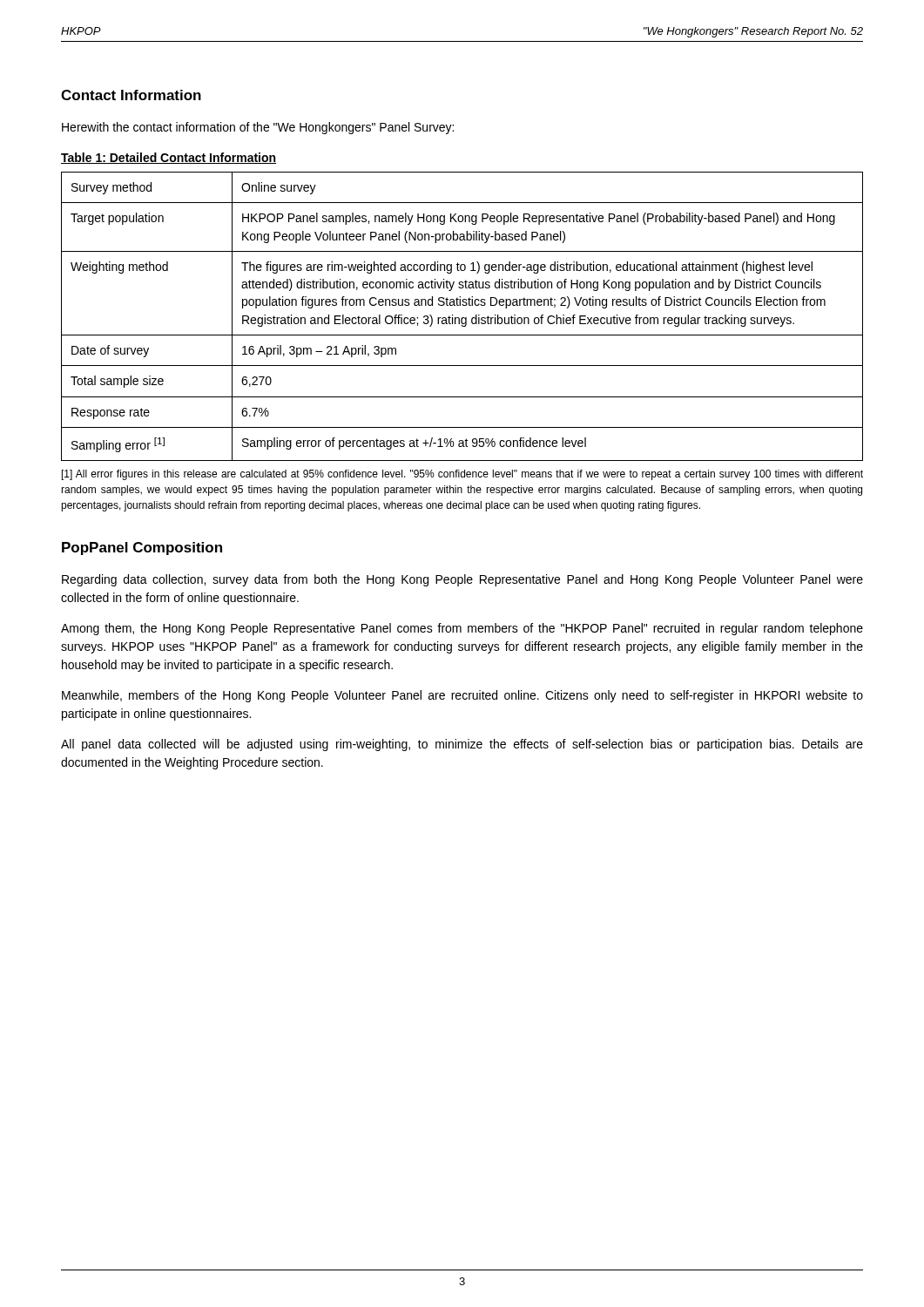Find the section header with the text "Contact Information"
The image size is (924, 1307).
coord(131,95)
